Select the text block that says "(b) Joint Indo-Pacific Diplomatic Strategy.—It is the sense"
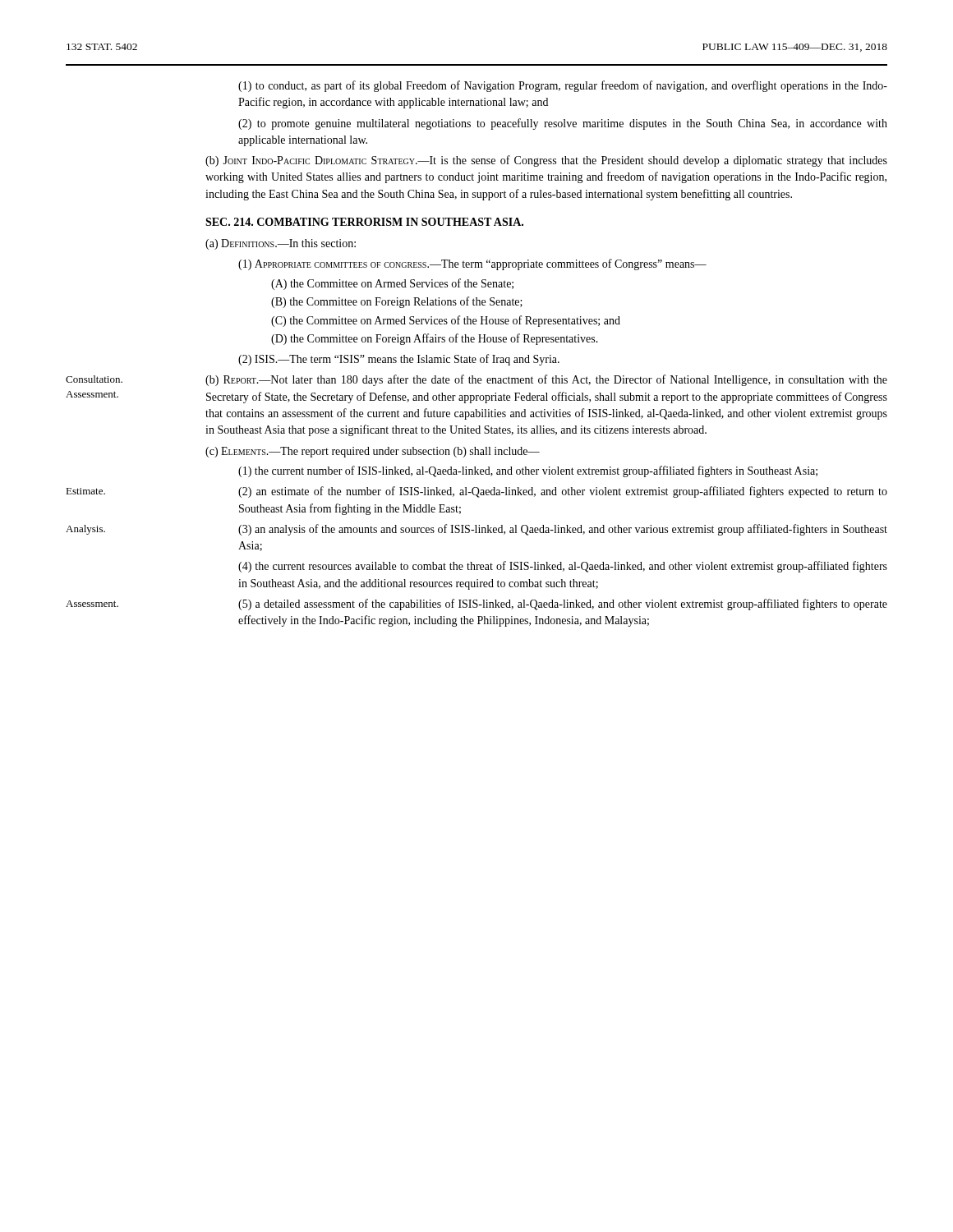The image size is (953, 1232). coord(546,177)
